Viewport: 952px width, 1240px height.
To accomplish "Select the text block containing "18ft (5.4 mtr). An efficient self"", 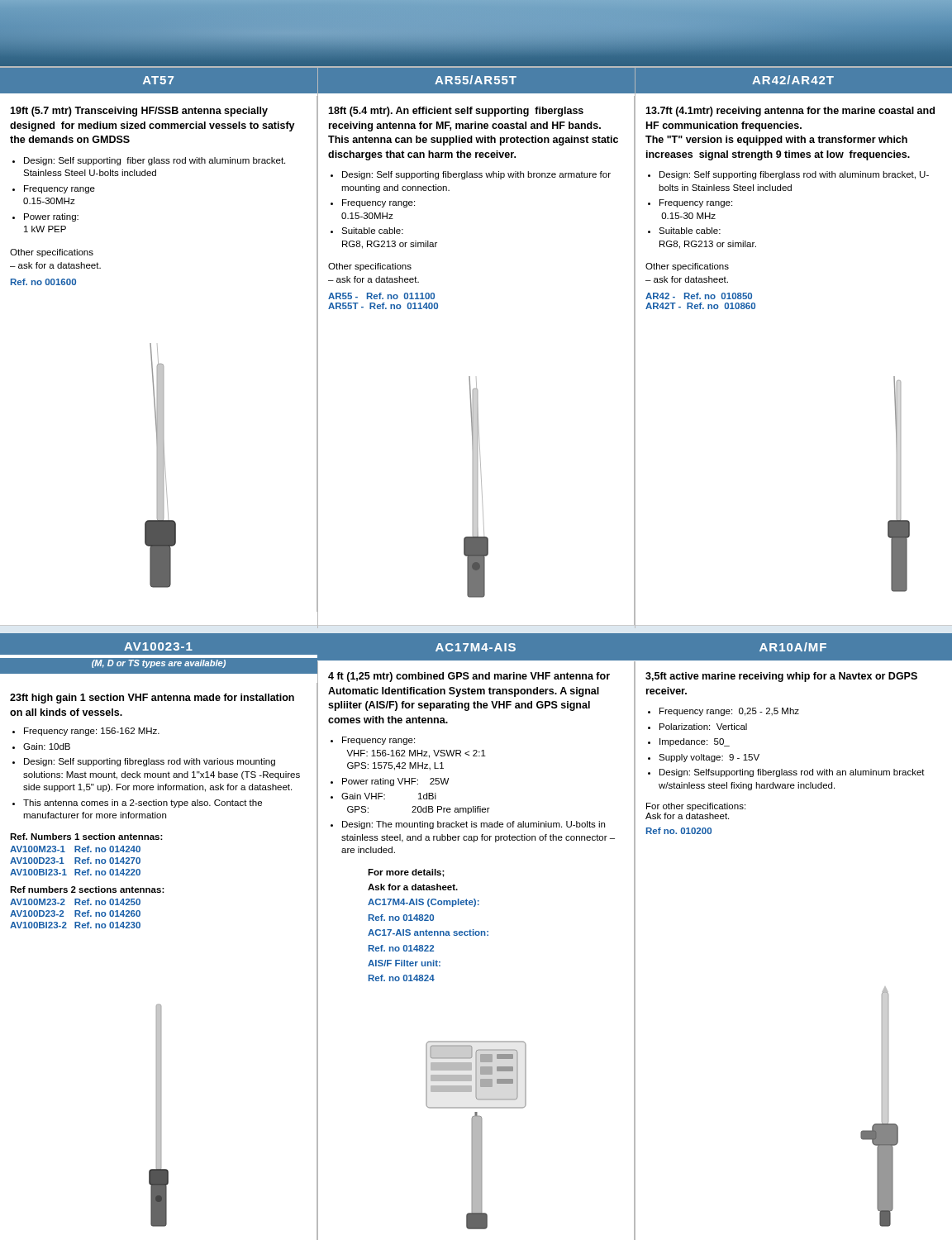I will point(473,132).
